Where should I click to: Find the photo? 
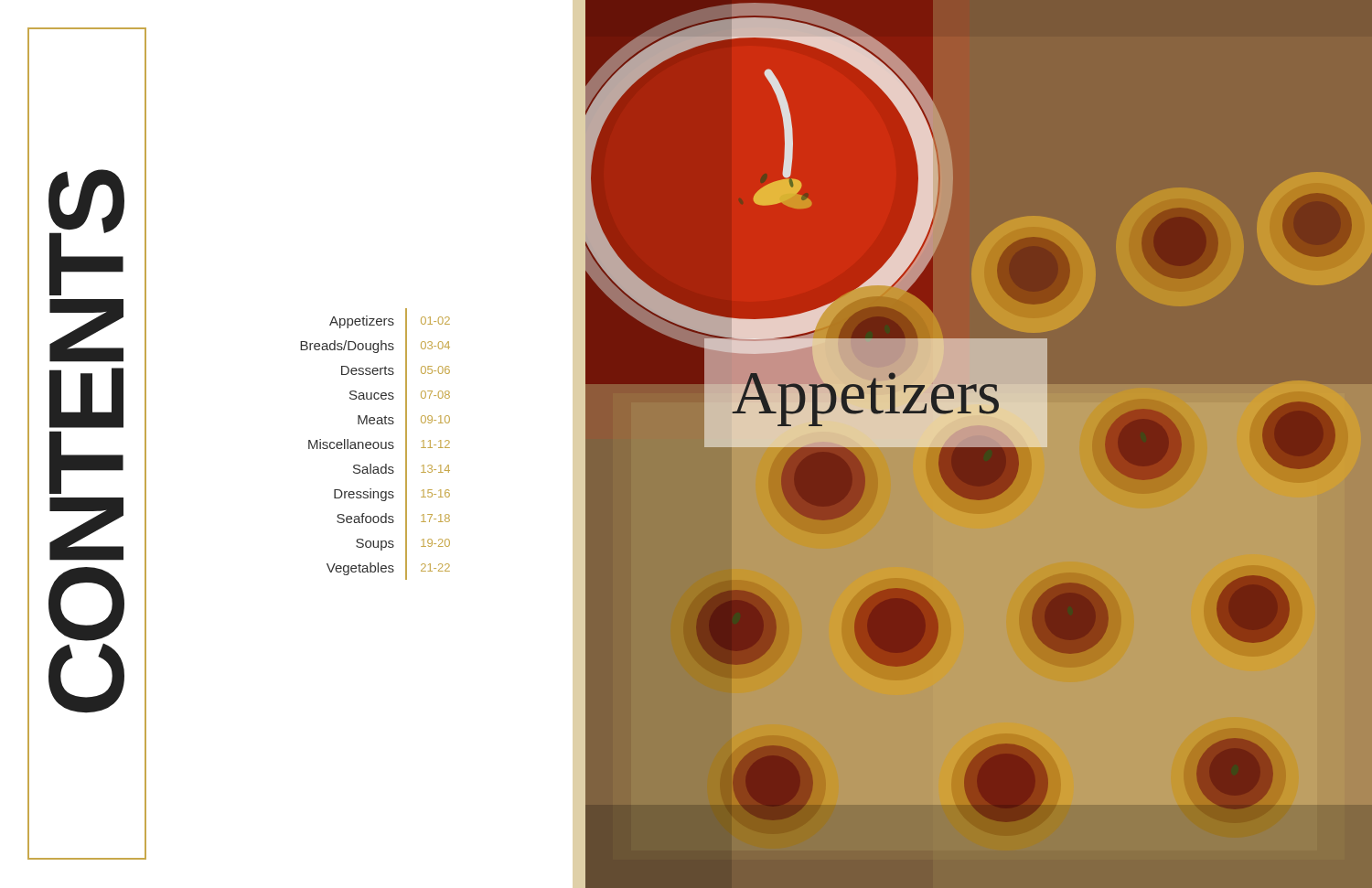pos(979,444)
